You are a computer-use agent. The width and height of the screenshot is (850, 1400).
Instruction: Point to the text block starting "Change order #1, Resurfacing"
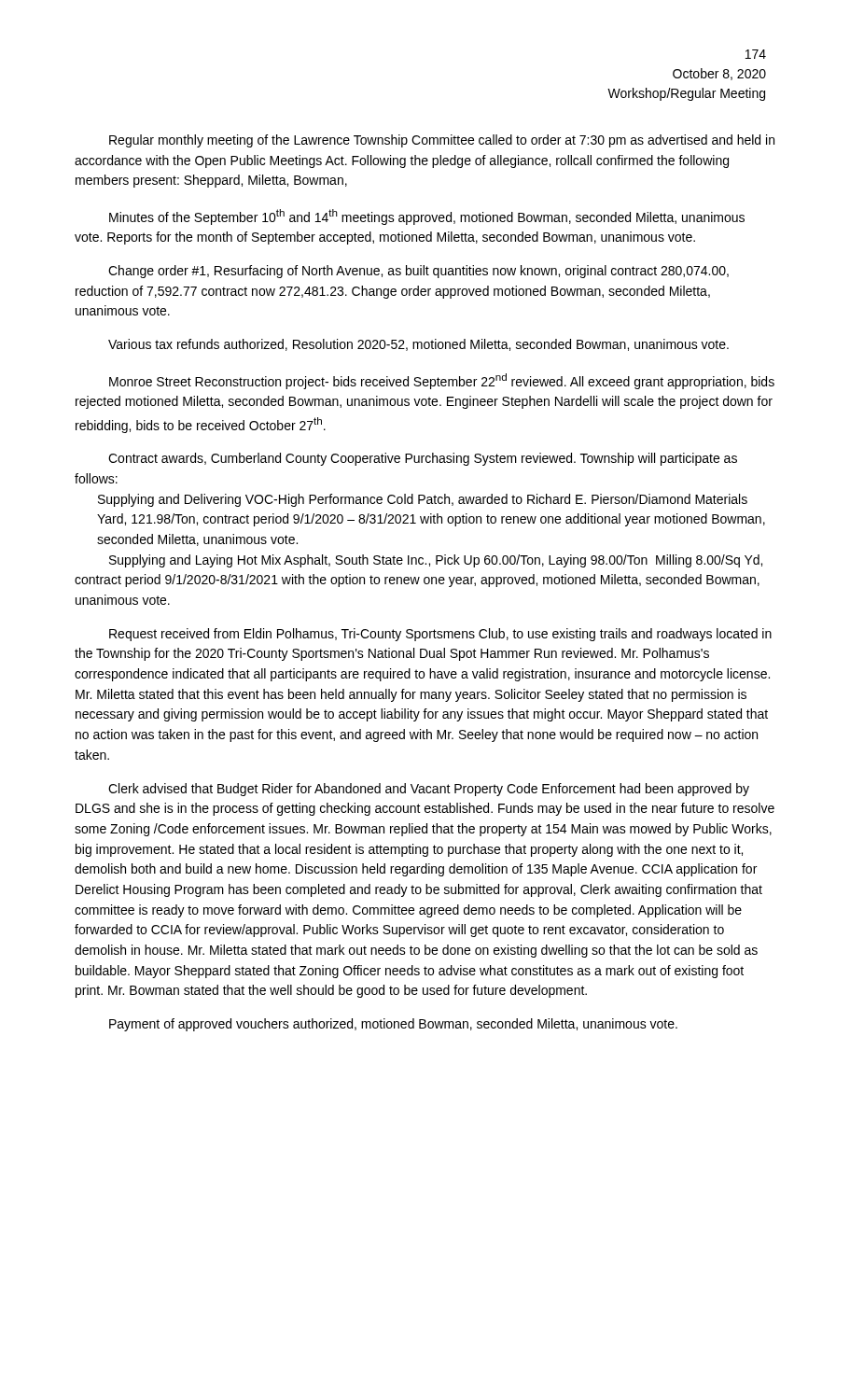coord(402,291)
